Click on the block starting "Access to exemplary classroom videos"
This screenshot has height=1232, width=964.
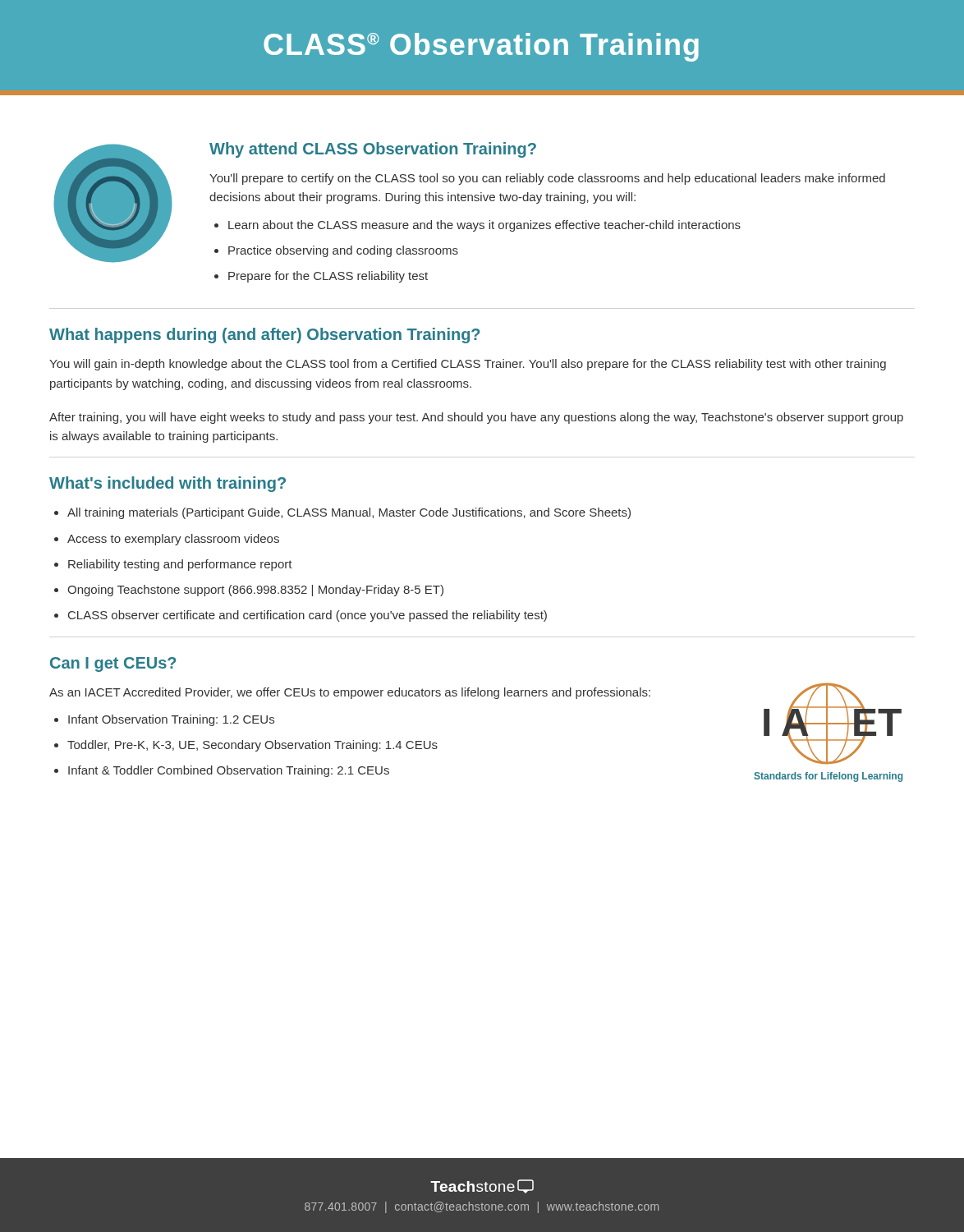tap(173, 538)
